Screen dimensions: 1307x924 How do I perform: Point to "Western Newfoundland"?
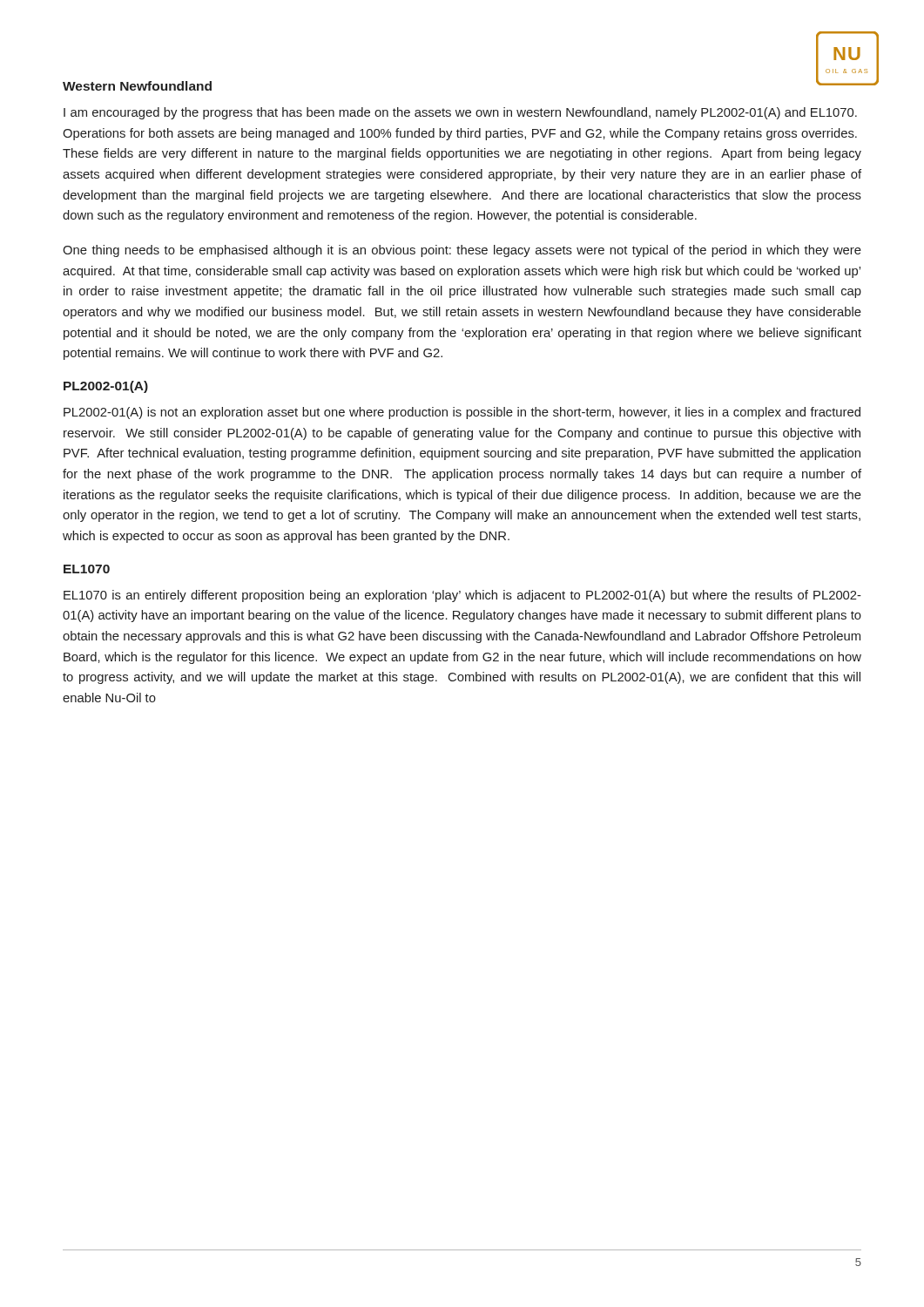(138, 86)
